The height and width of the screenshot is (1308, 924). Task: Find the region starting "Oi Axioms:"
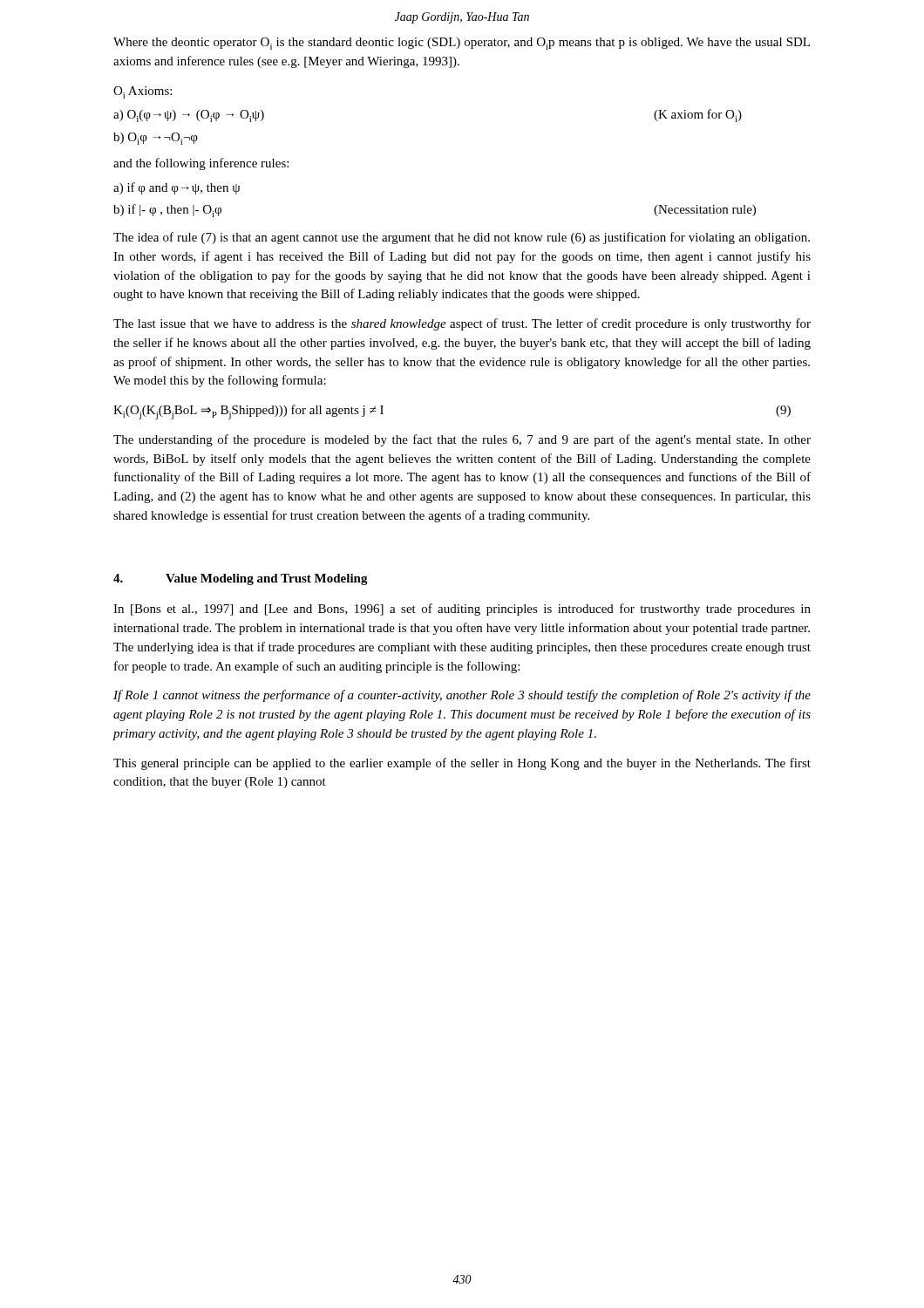click(143, 92)
